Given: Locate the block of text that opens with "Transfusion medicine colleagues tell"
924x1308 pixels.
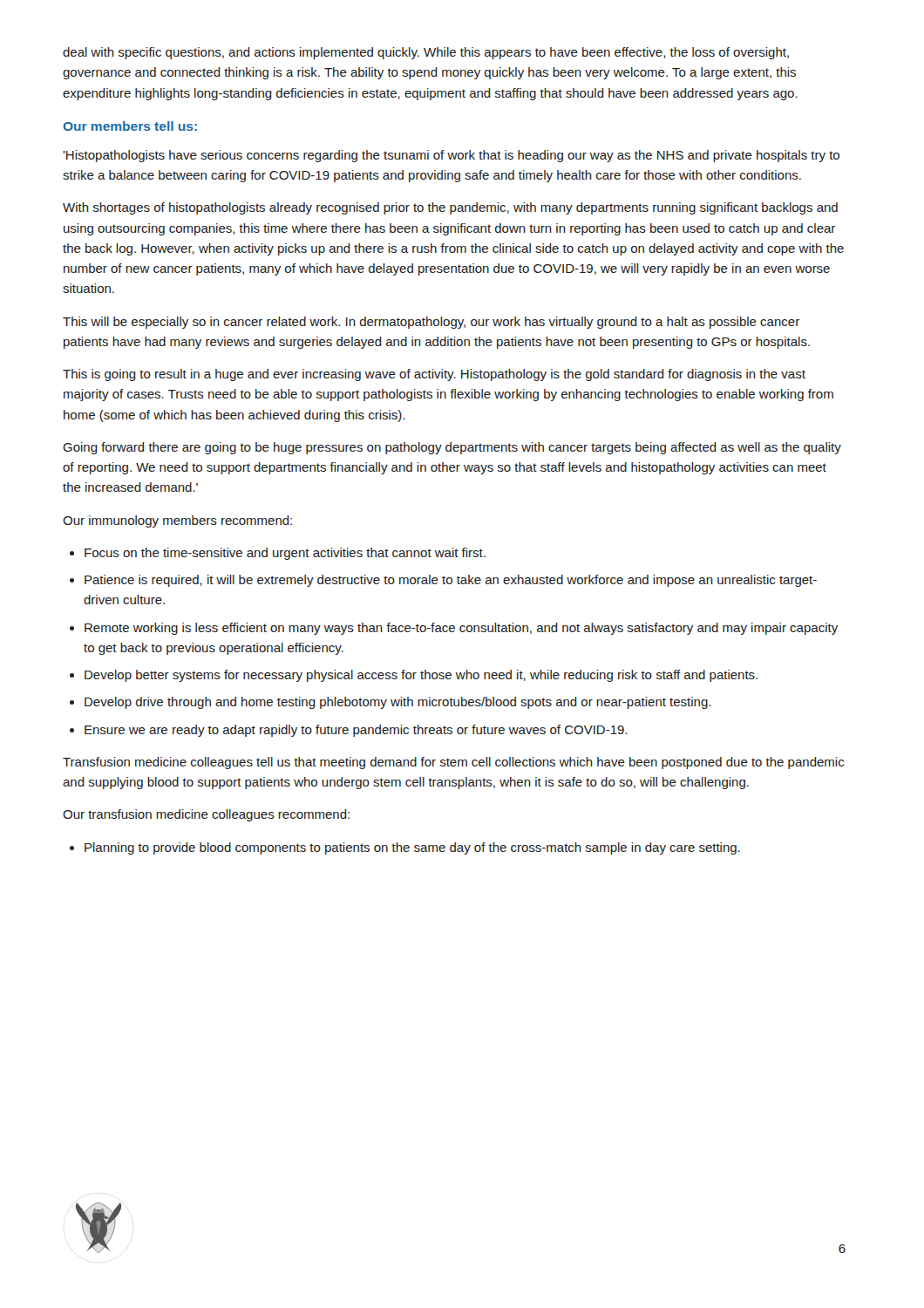Looking at the screenshot, I should coord(454,772).
